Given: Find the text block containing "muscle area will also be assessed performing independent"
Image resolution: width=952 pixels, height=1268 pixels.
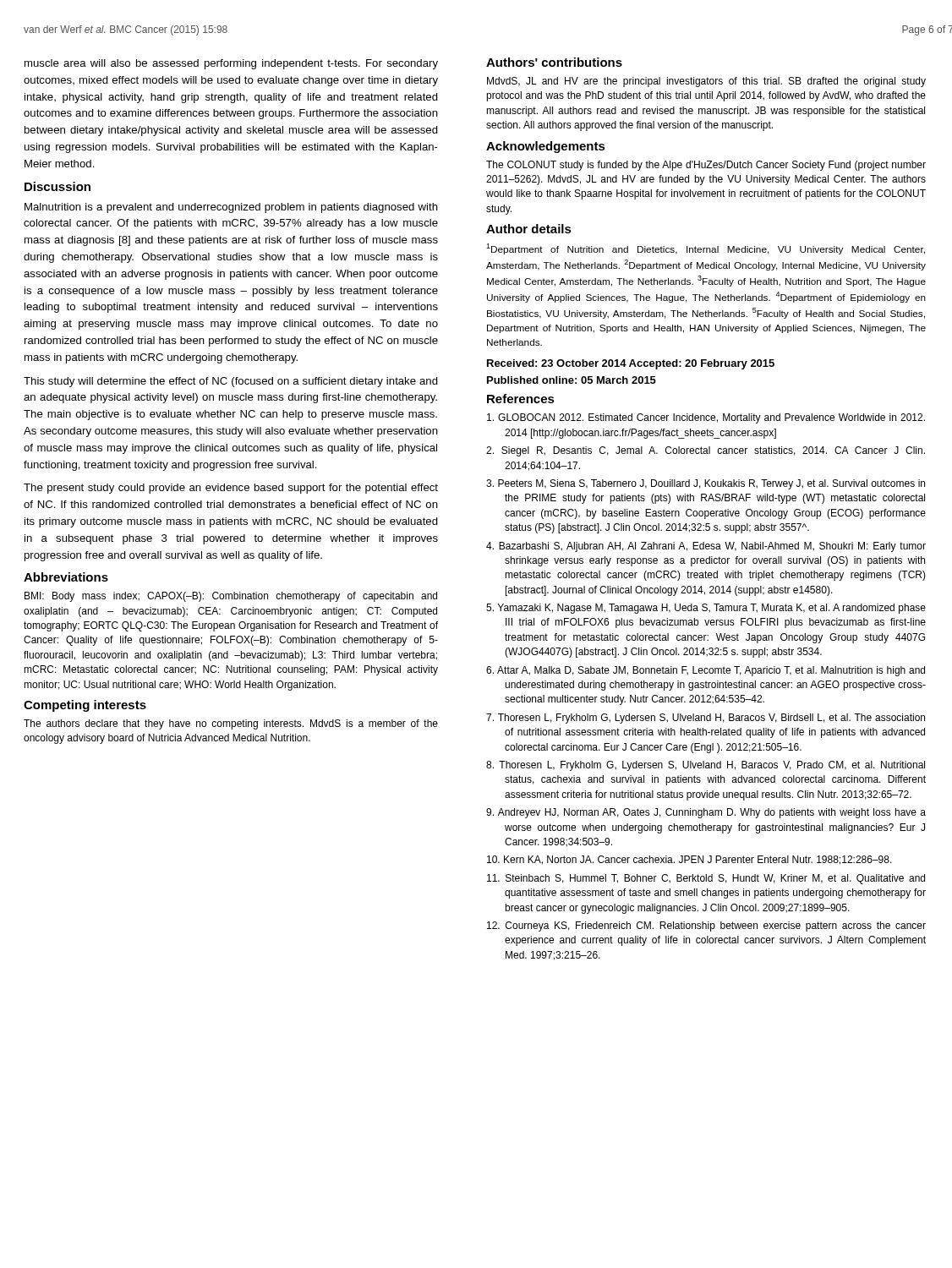Looking at the screenshot, I should pos(231,113).
